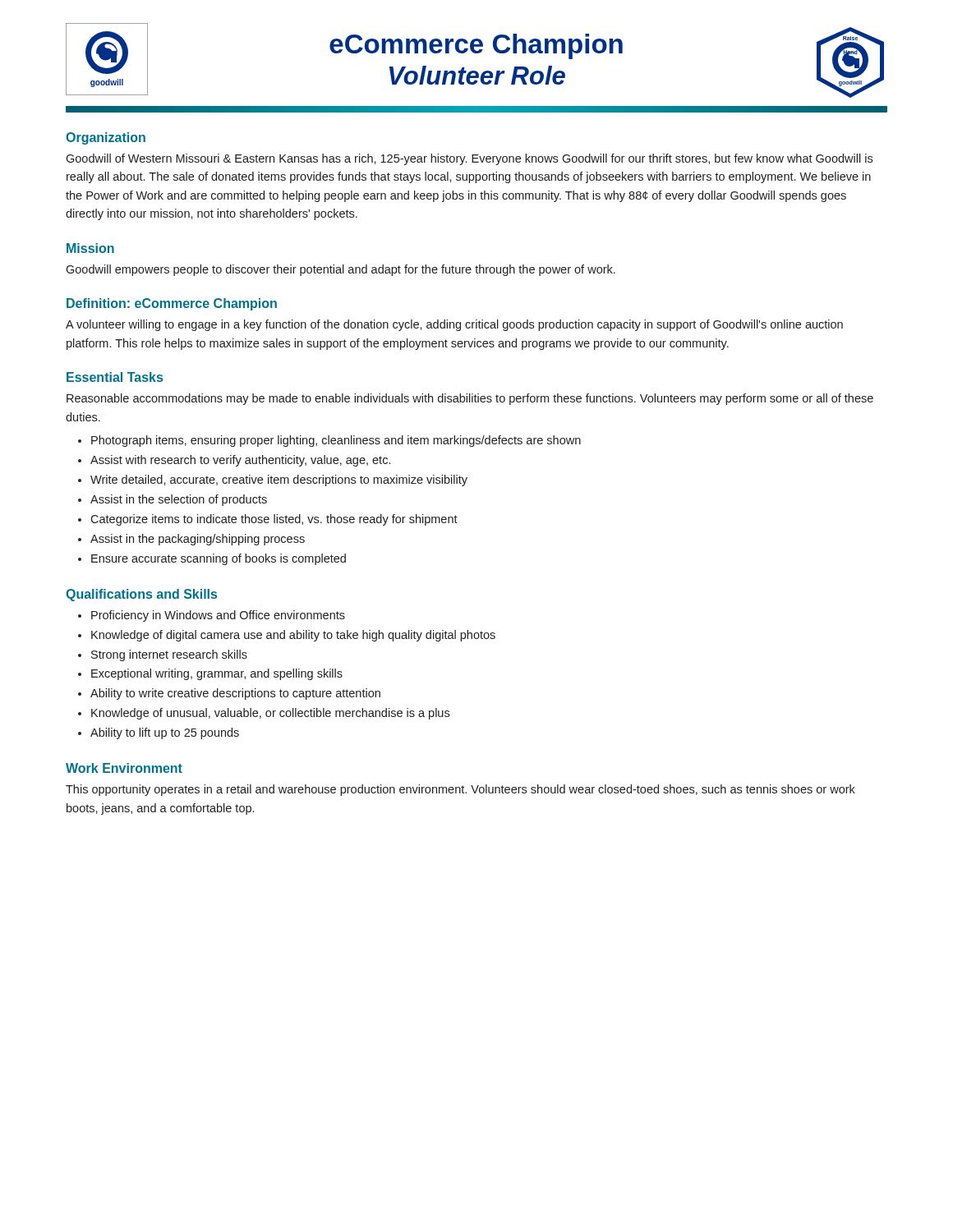Find the element starting "Work Environment"
The height and width of the screenshot is (1232, 953).
(x=124, y=768)
